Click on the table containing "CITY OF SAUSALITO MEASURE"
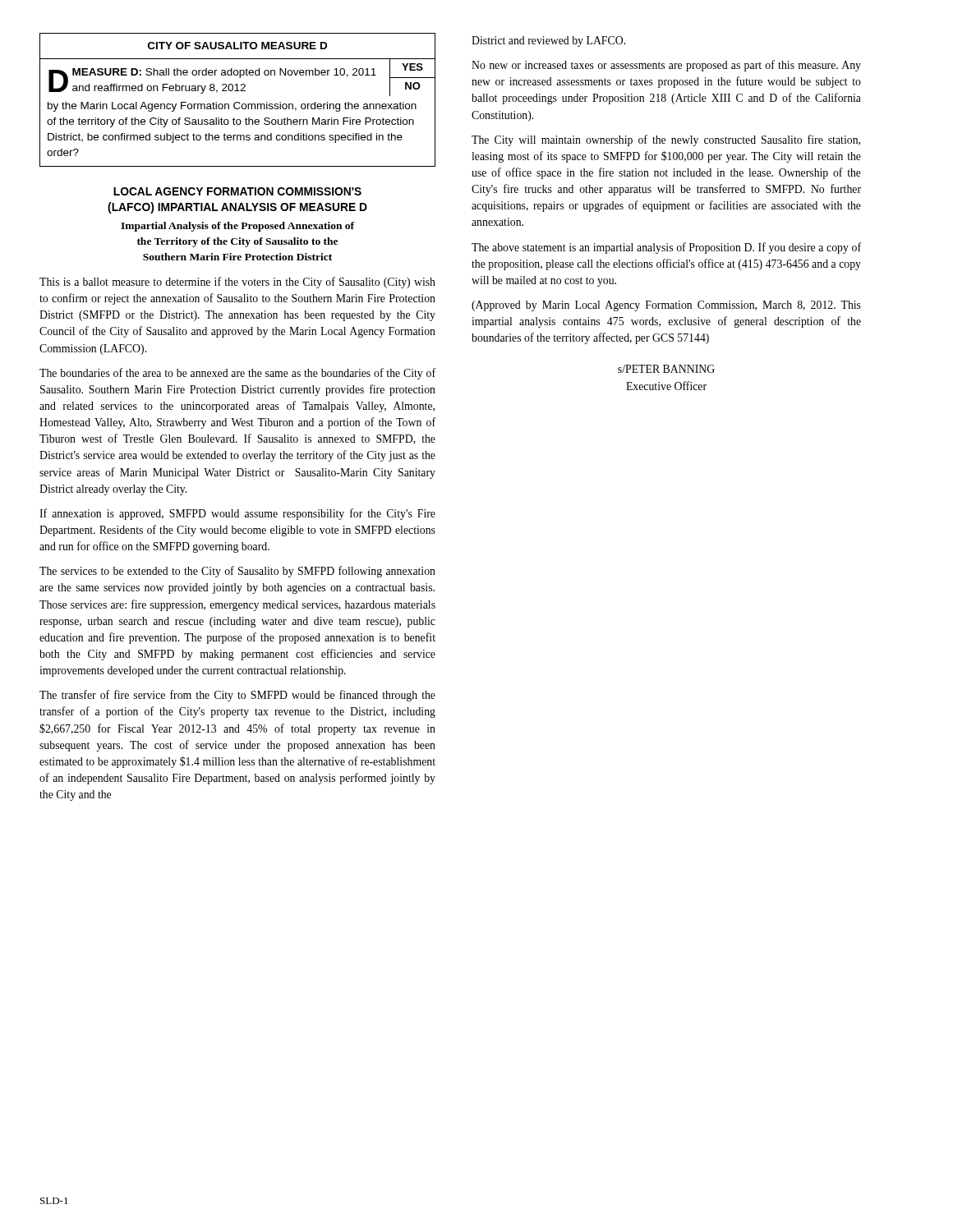The height and width of the screenshot is (1232, 953). pyautogui.click(x=237, y=100)
